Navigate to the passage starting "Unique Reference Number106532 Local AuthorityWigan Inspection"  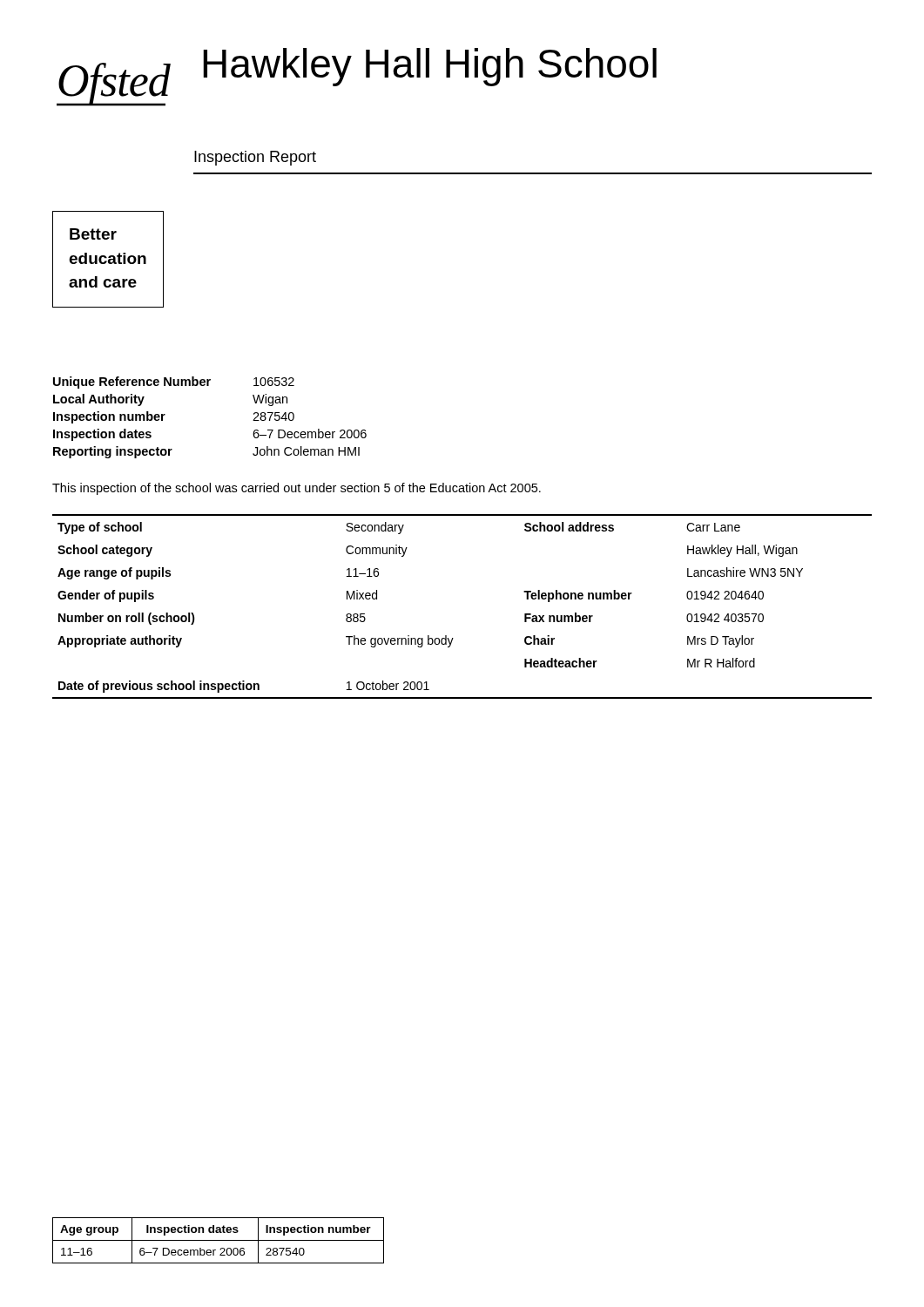(174, 383)
